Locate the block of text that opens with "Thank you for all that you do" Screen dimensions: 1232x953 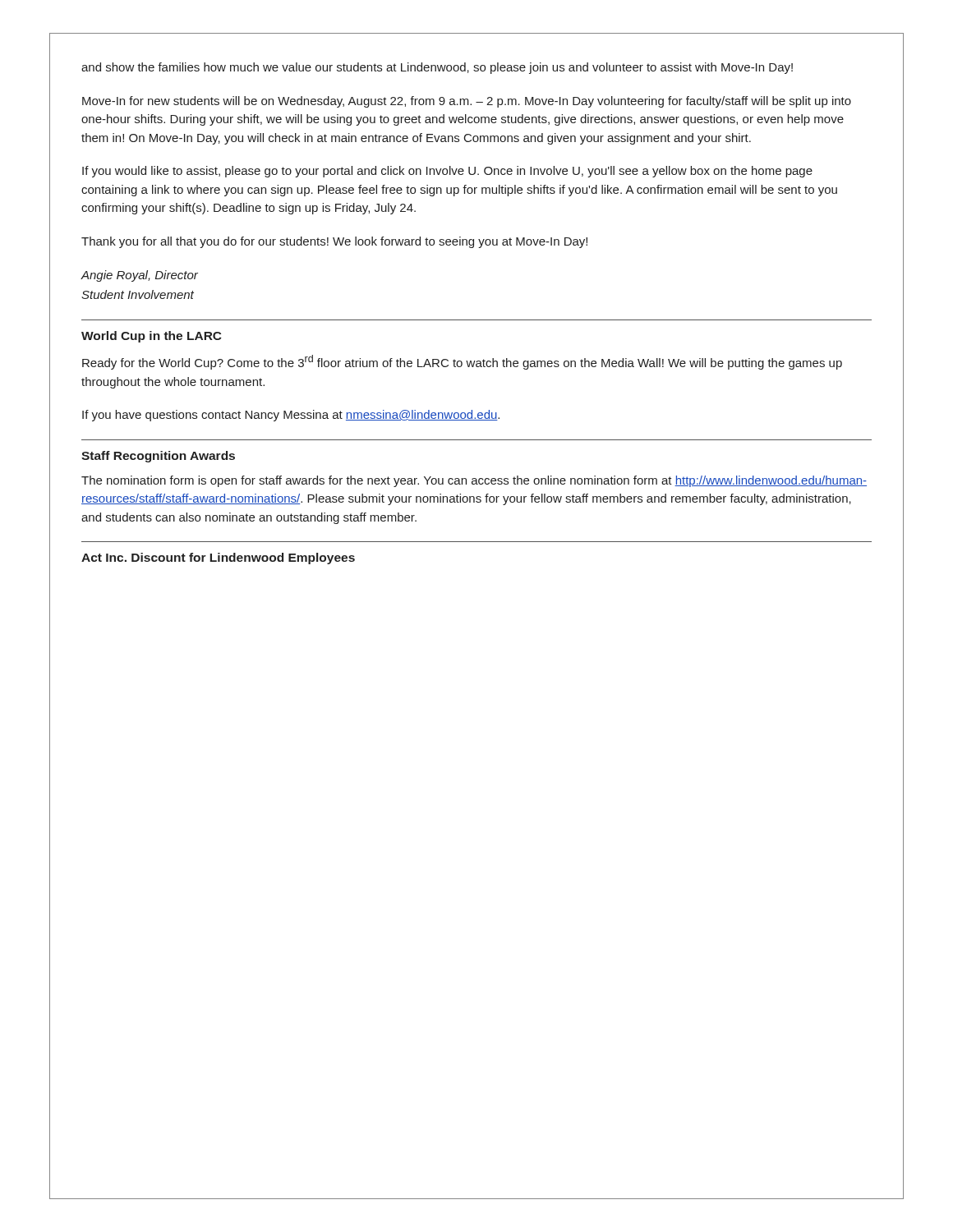click(x=335, y=241)
